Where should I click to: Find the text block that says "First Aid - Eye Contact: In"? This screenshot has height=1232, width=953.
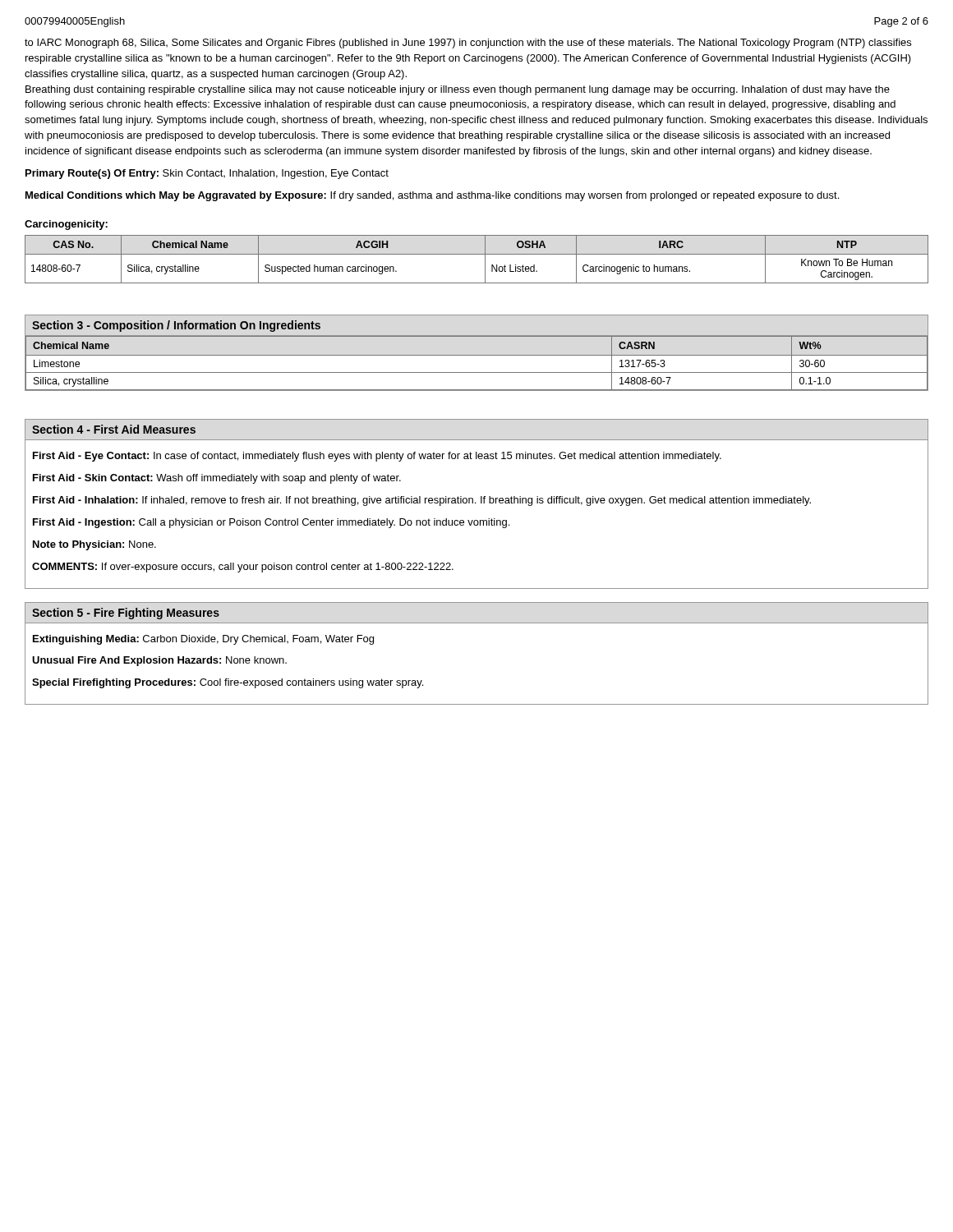[377, 456]
